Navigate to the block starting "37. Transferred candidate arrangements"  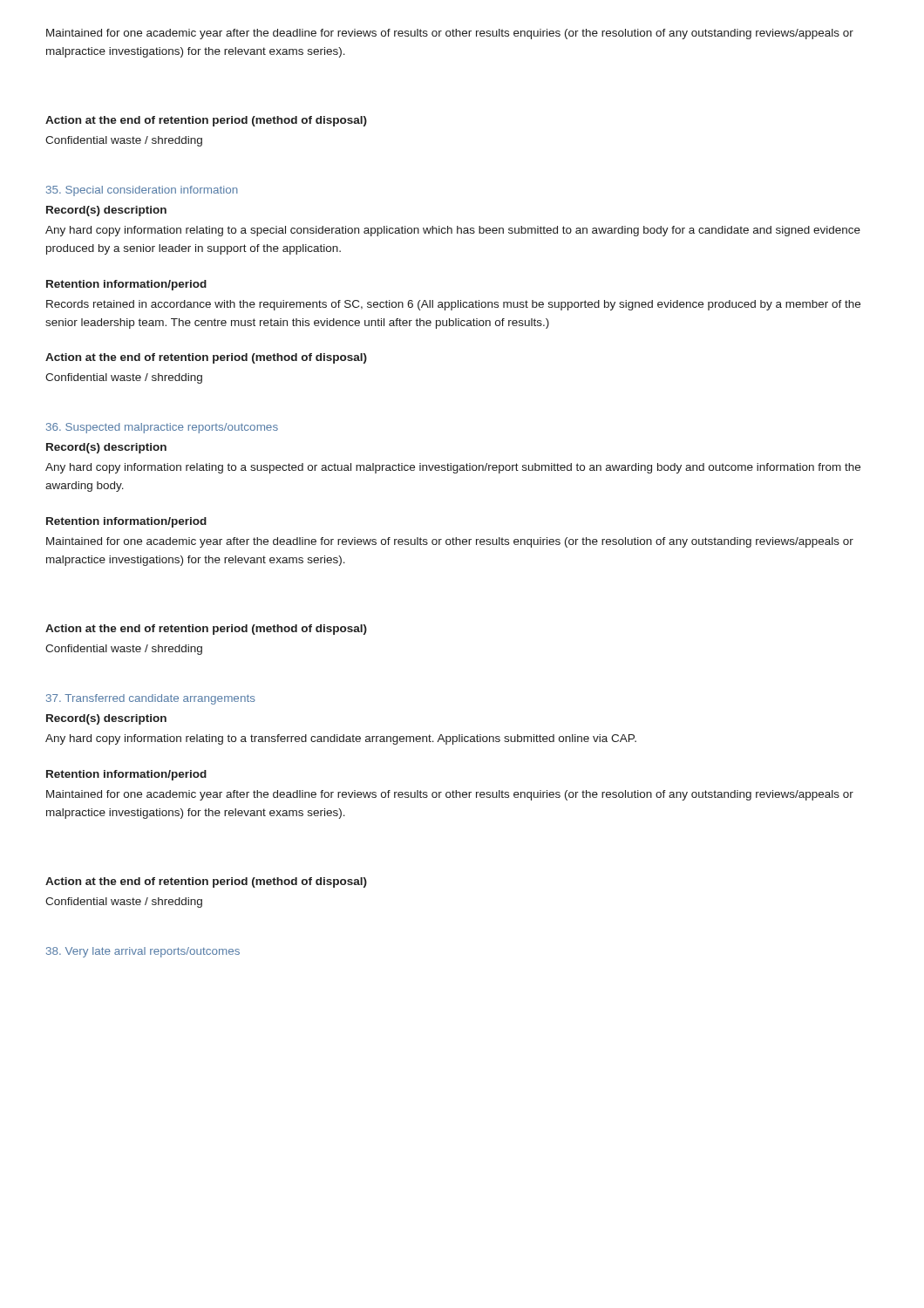click(x=151, y=699)
